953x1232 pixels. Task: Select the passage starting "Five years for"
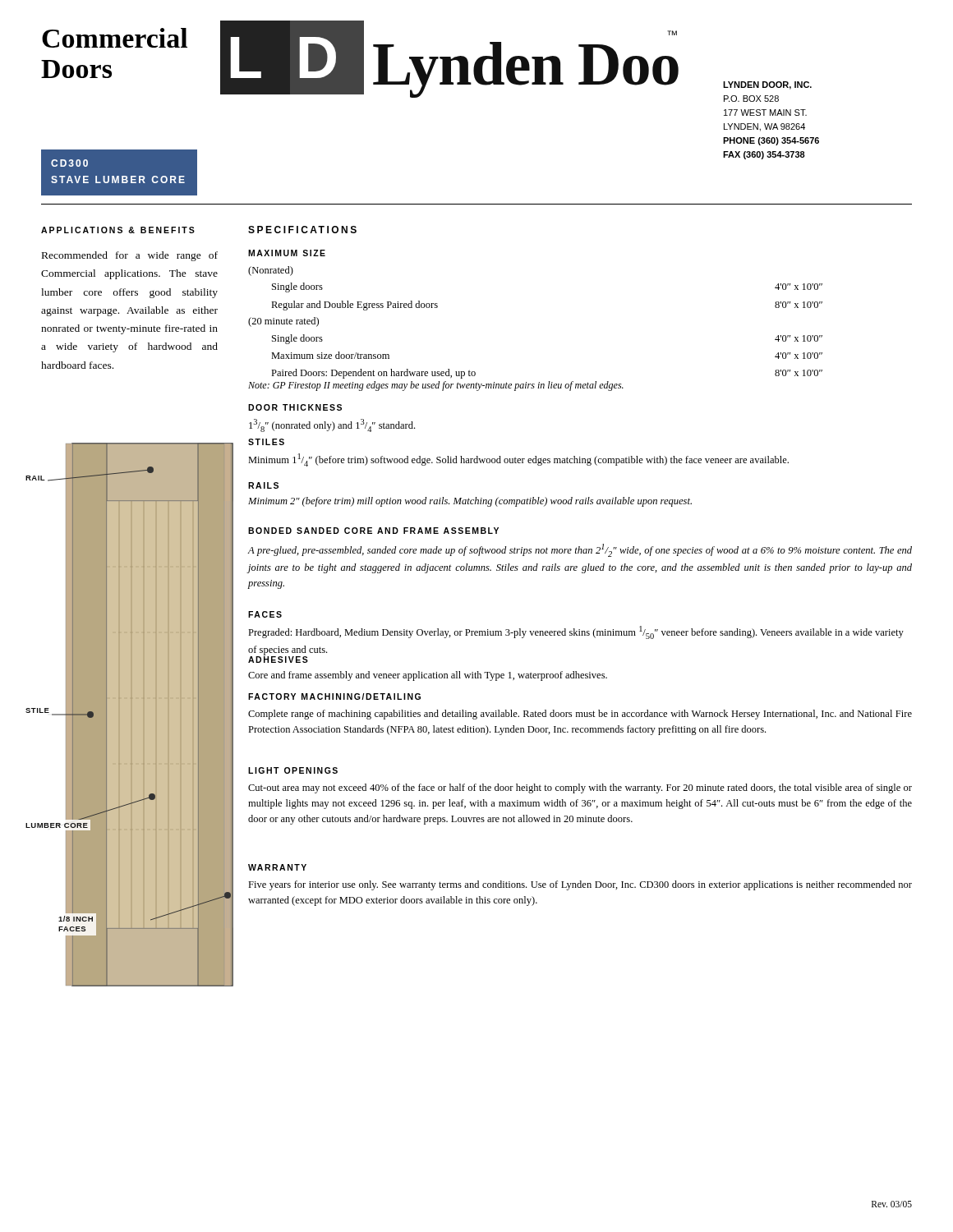[580, 892]
